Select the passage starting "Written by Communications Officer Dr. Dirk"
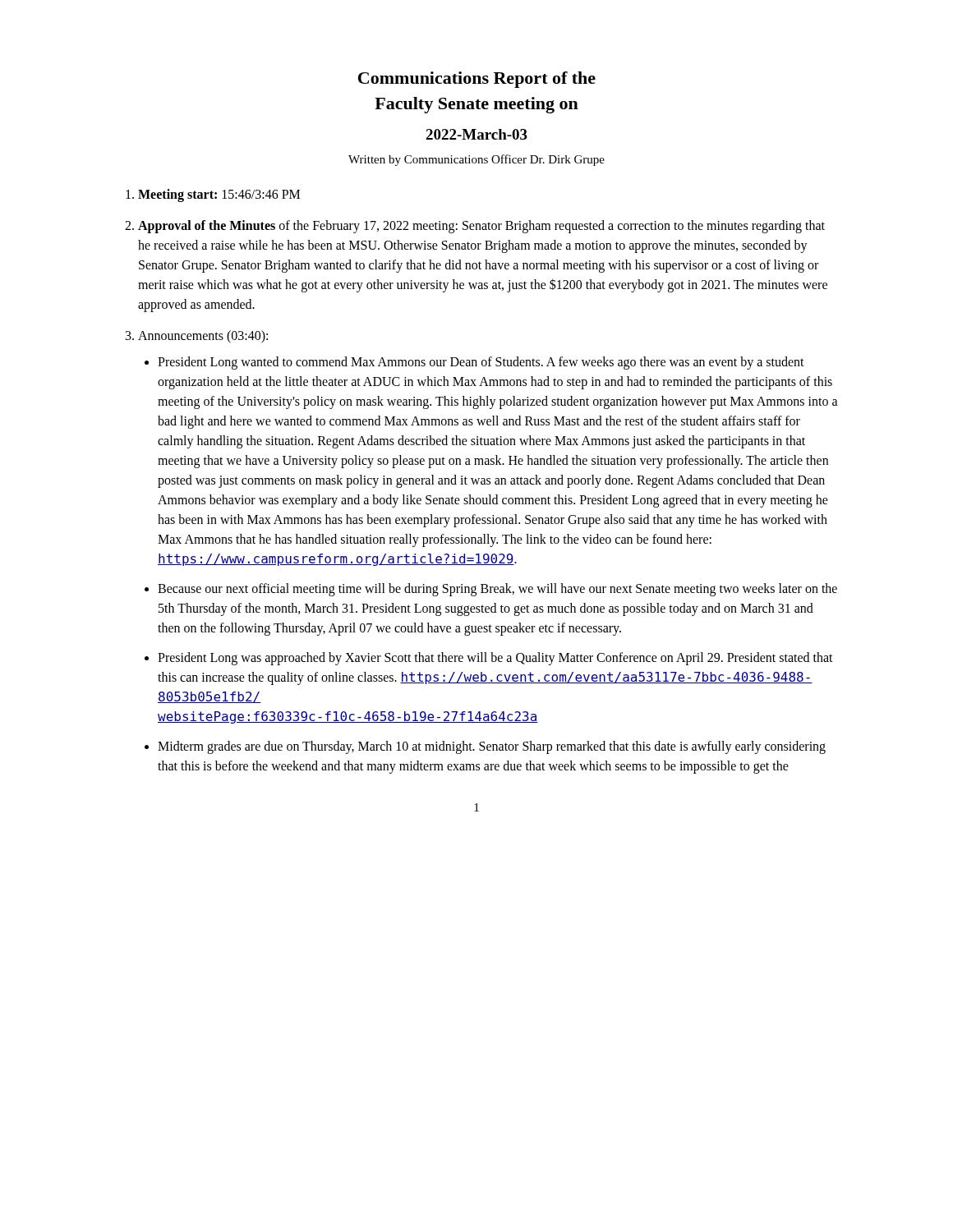Screen dimensions: 1232x953 (476, 160)
